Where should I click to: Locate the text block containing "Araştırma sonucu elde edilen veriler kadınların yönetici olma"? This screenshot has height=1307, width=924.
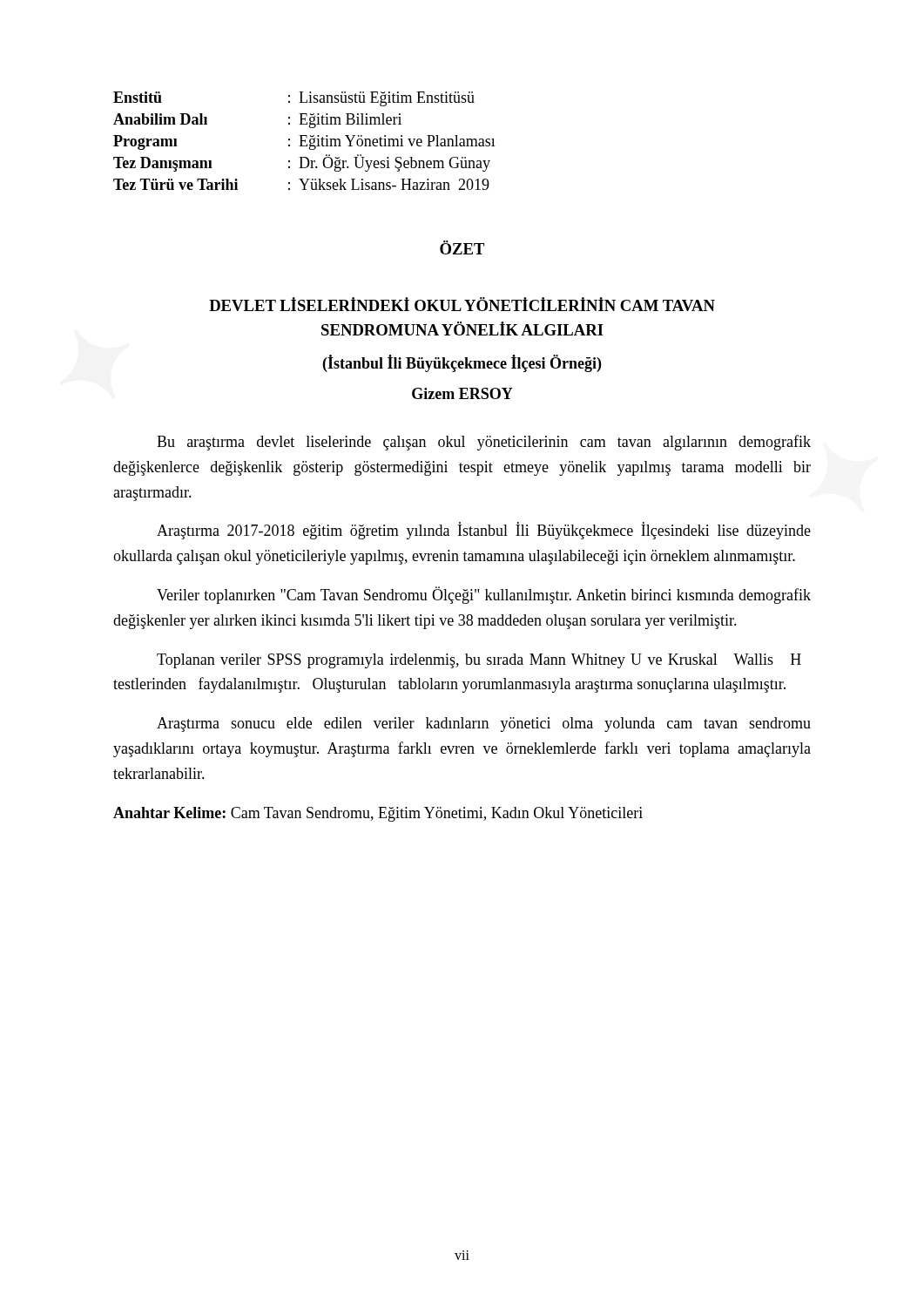tap(462, 748)
